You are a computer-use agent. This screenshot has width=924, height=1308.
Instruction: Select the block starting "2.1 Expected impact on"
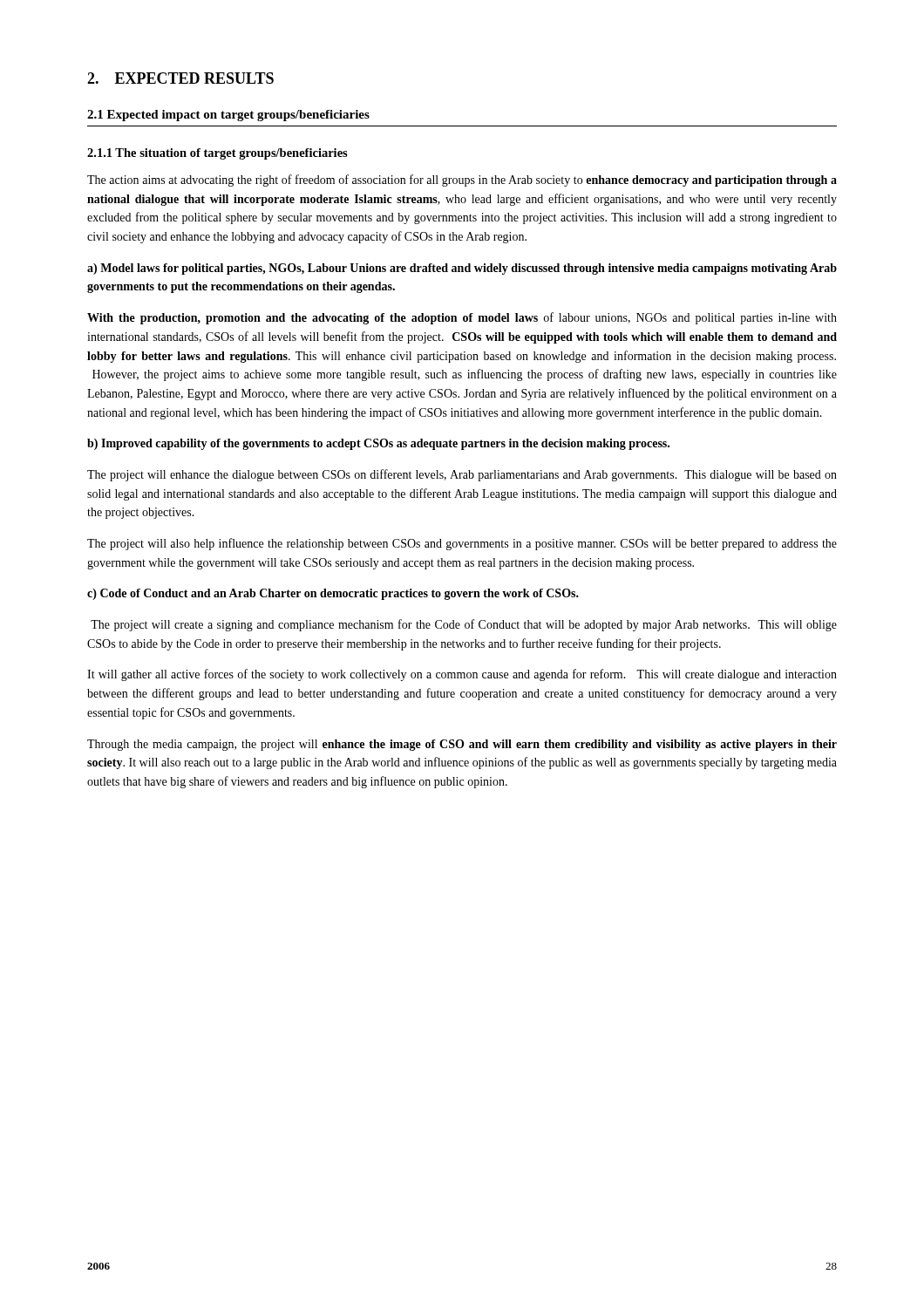pos(228,114)
